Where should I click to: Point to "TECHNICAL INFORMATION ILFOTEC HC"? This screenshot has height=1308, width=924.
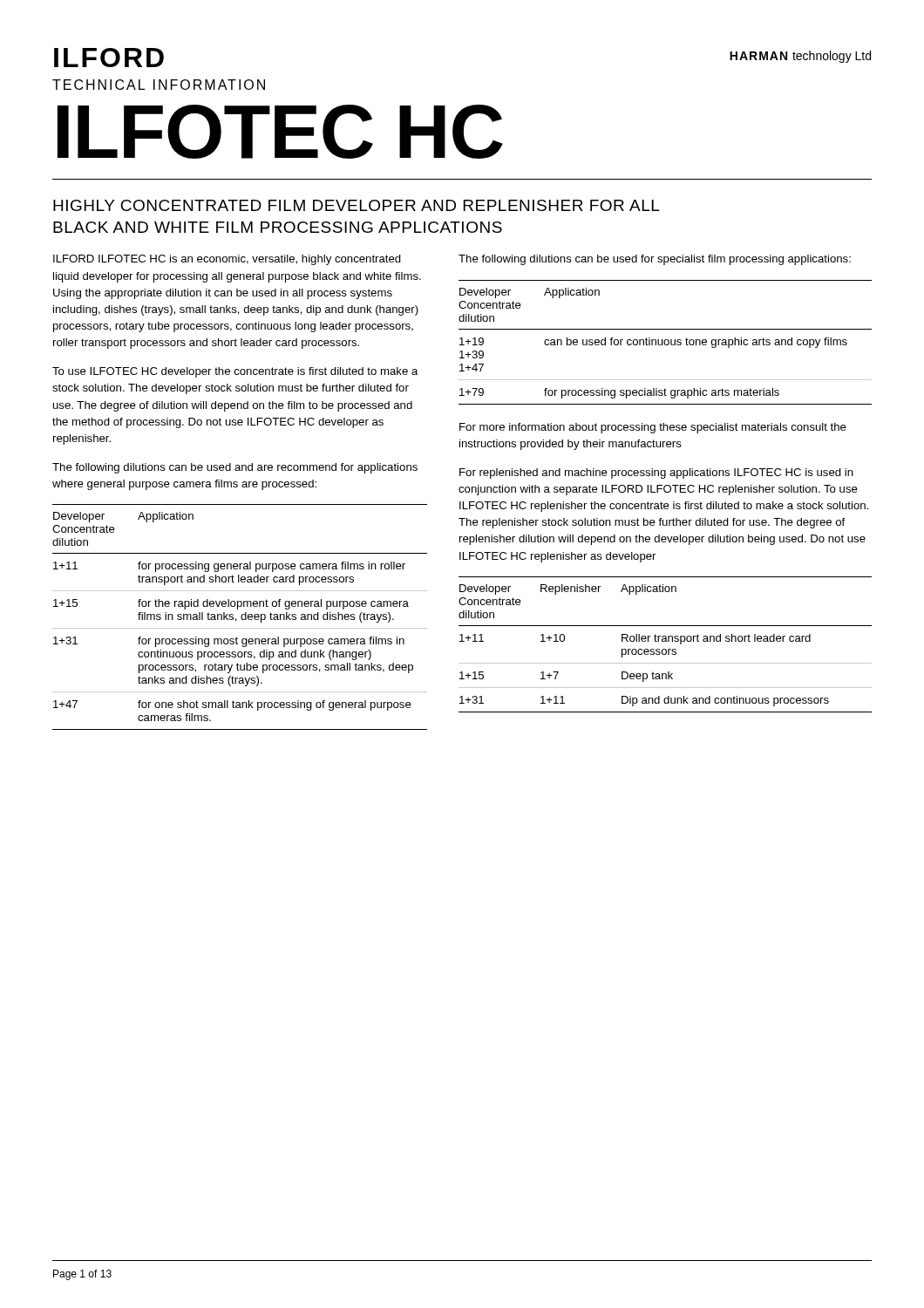click(462, 124)
